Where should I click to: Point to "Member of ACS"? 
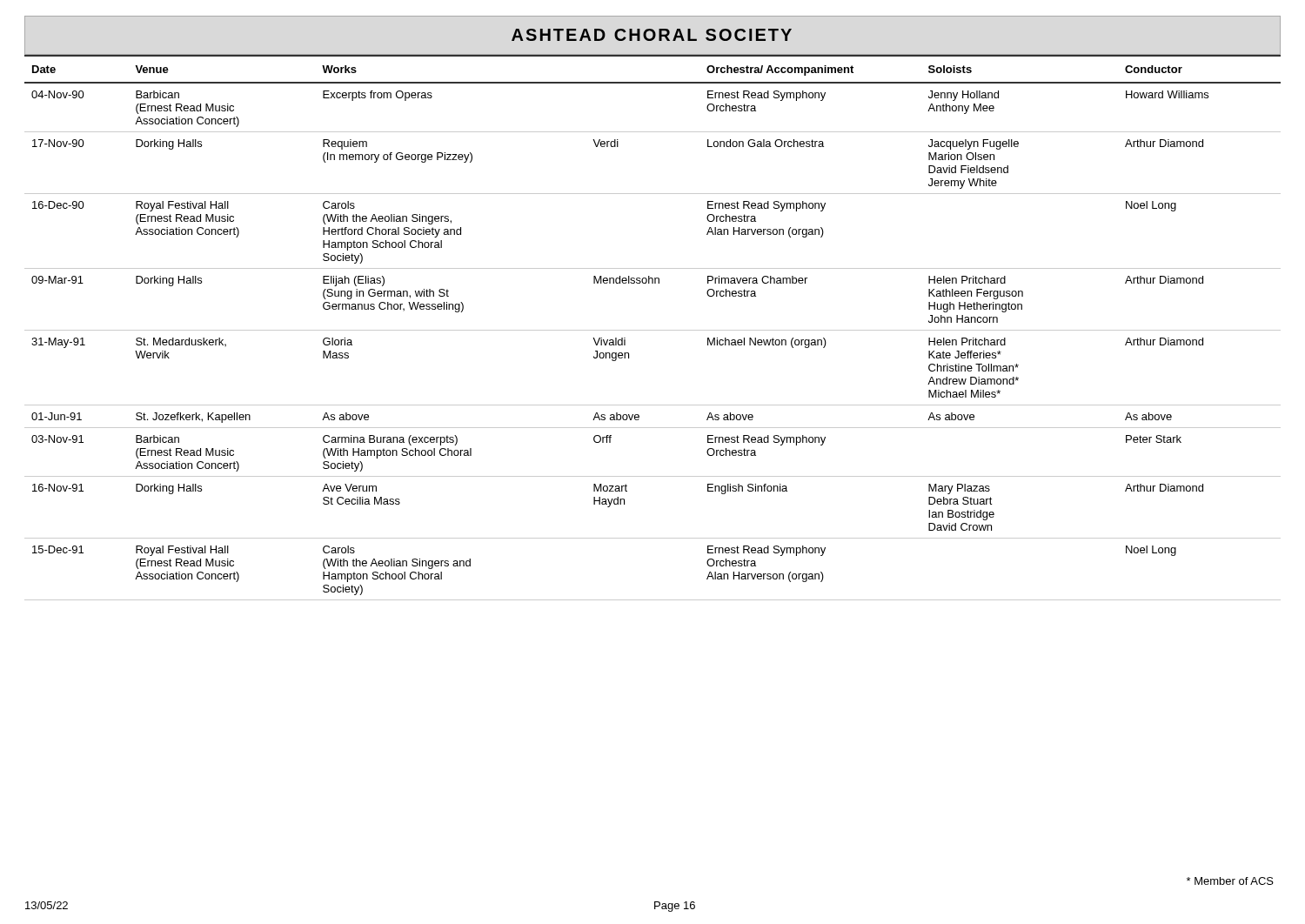click(1230, 881)
